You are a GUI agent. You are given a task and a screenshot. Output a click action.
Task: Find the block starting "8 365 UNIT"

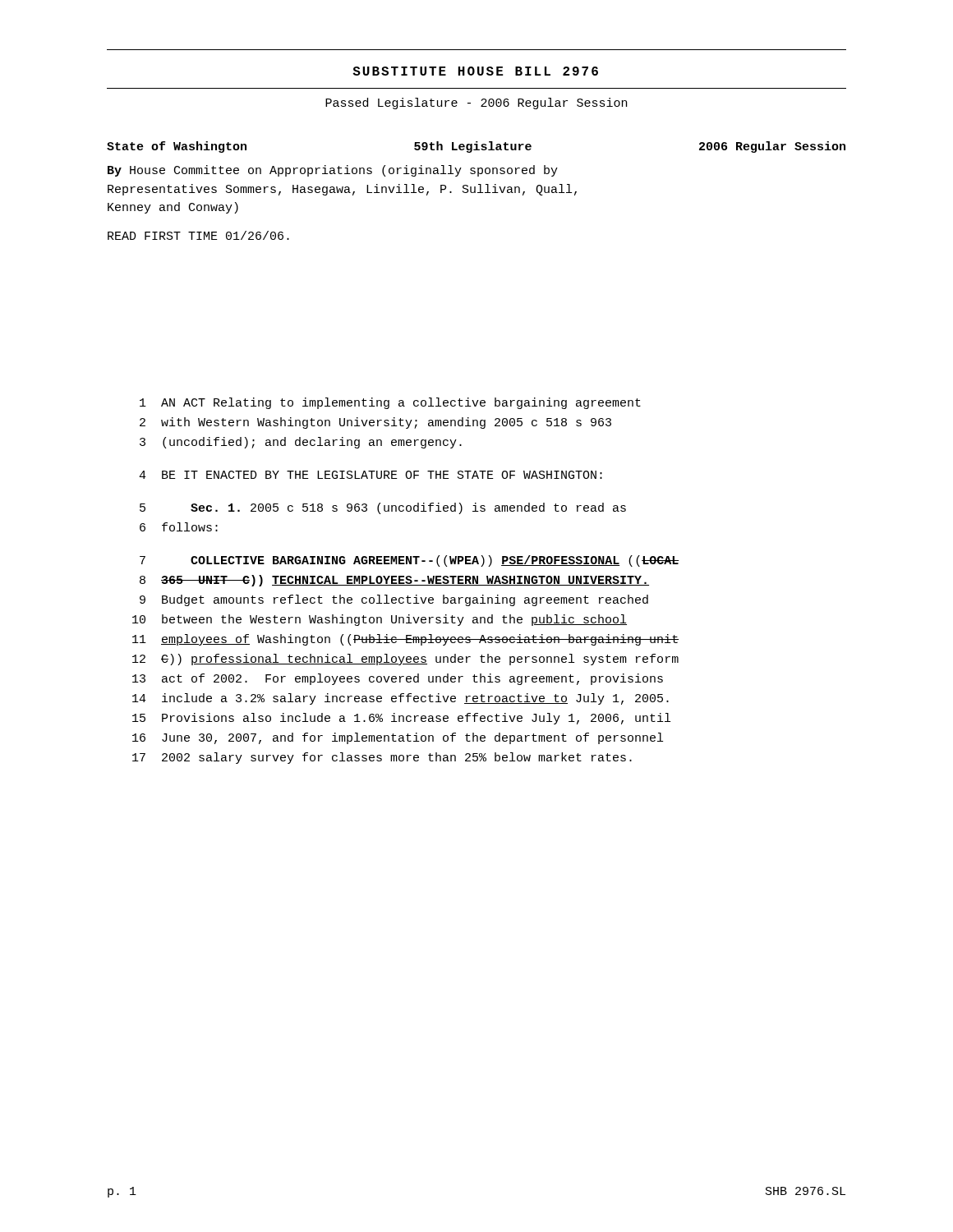(x=476, y=582)
